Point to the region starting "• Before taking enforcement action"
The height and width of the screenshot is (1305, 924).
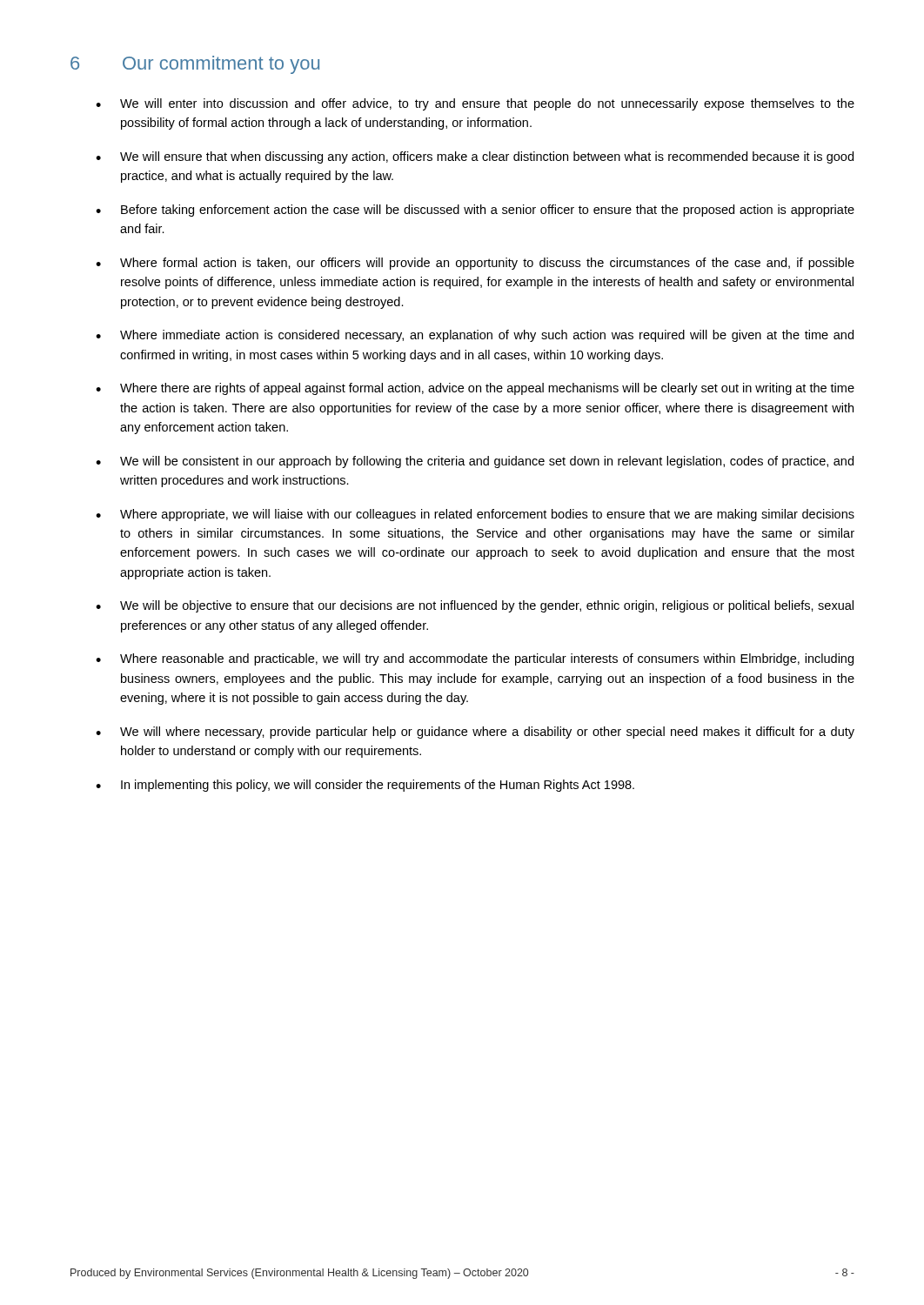[x=475, y=220]
